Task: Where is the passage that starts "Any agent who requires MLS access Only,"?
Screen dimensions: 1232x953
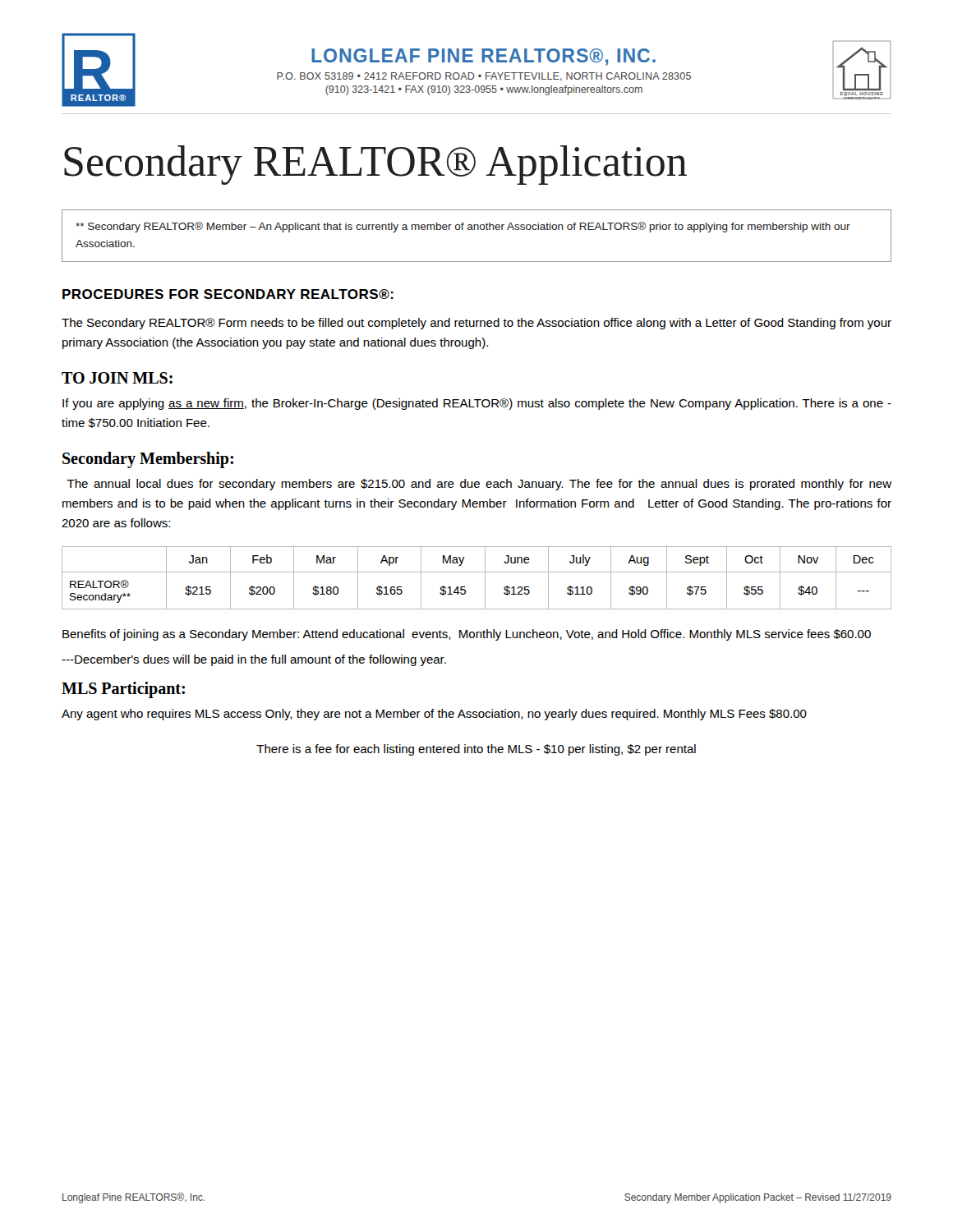Action: [x=434, y=713]
